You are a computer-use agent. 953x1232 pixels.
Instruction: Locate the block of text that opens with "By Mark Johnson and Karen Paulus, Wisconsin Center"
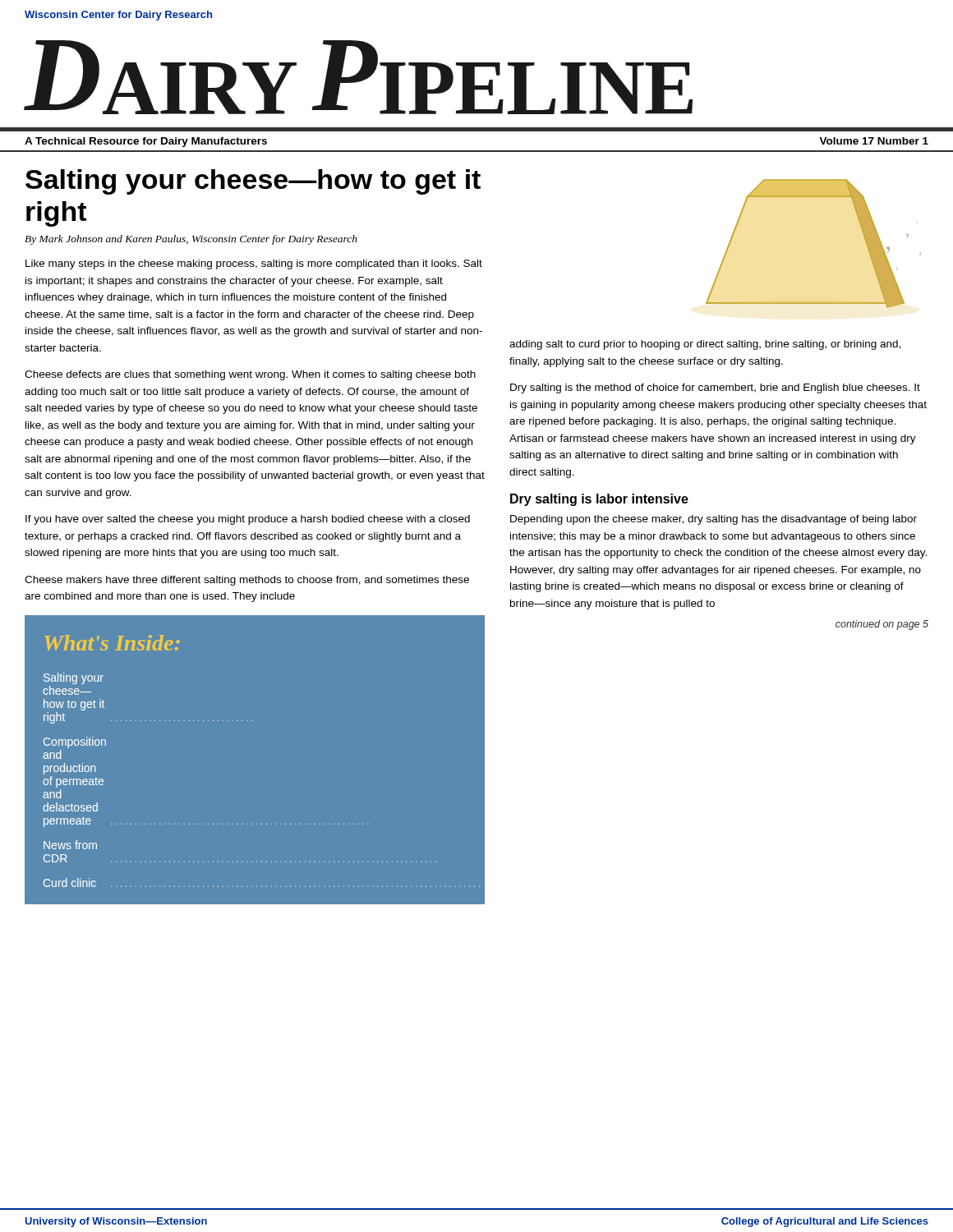pyautogui.click(x=191, y=239)
